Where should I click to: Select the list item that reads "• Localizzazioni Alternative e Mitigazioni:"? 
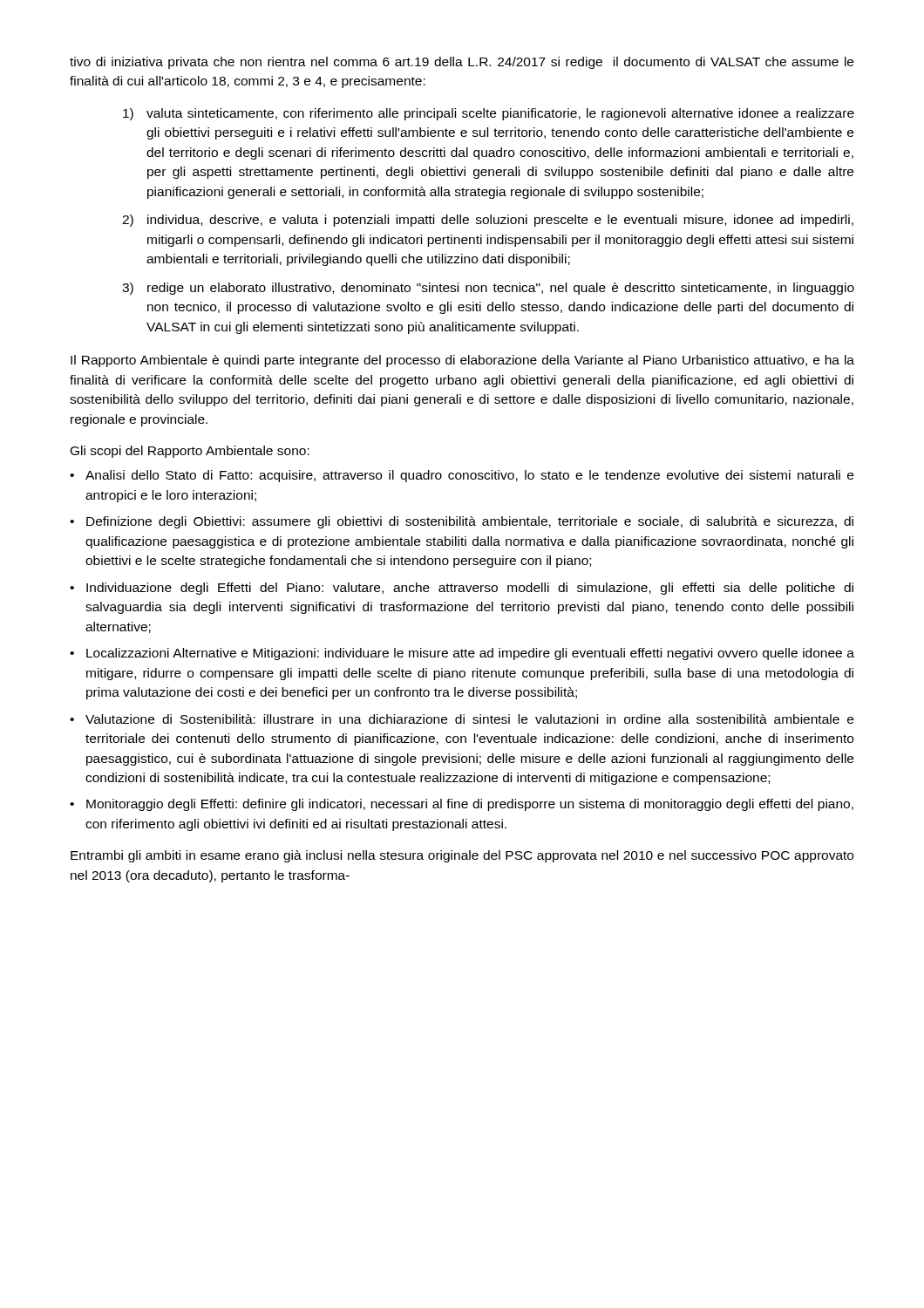click(x=462, y=673)
